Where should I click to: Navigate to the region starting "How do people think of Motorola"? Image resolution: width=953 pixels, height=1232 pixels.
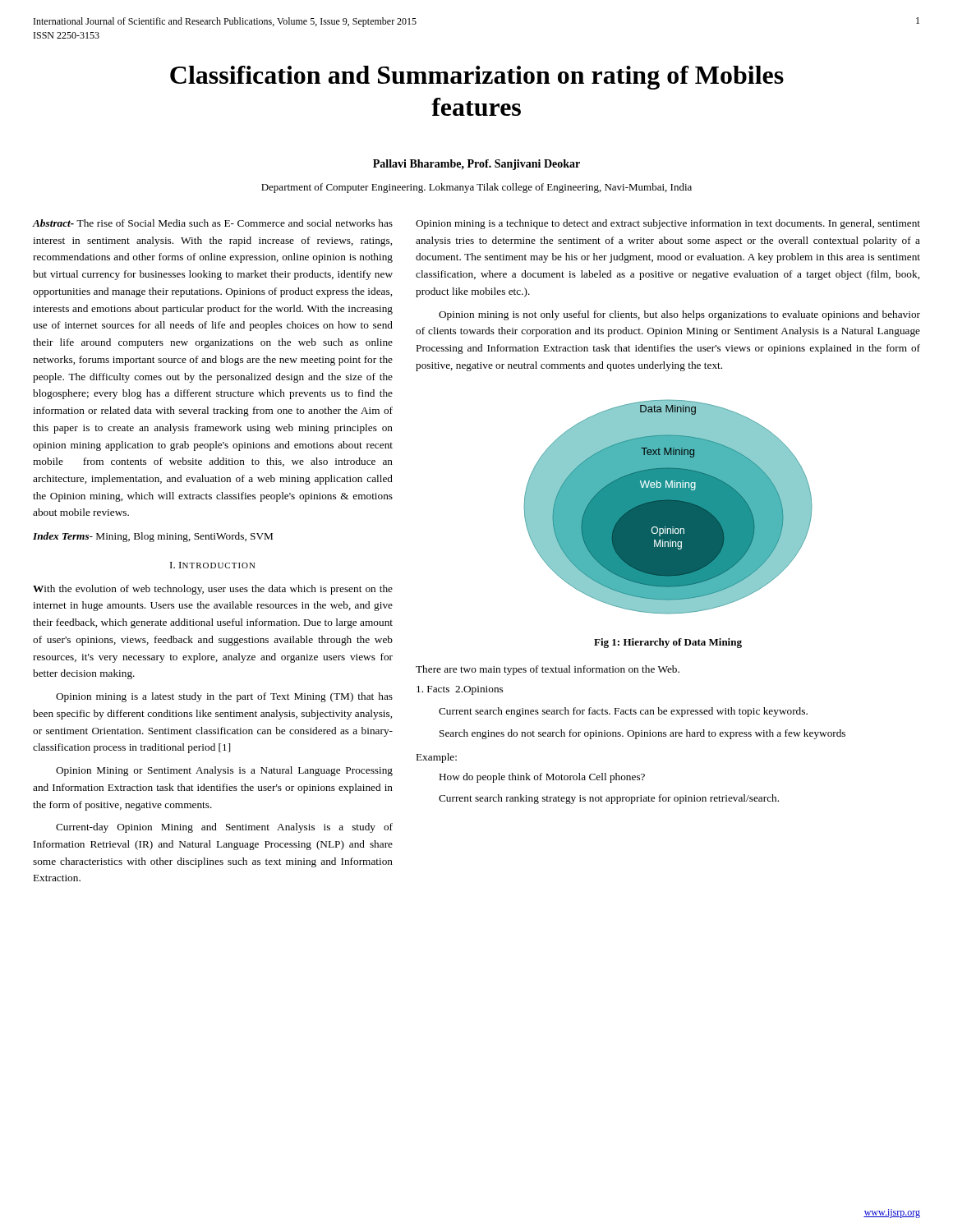pyautogui.click(x=542, y=777)
